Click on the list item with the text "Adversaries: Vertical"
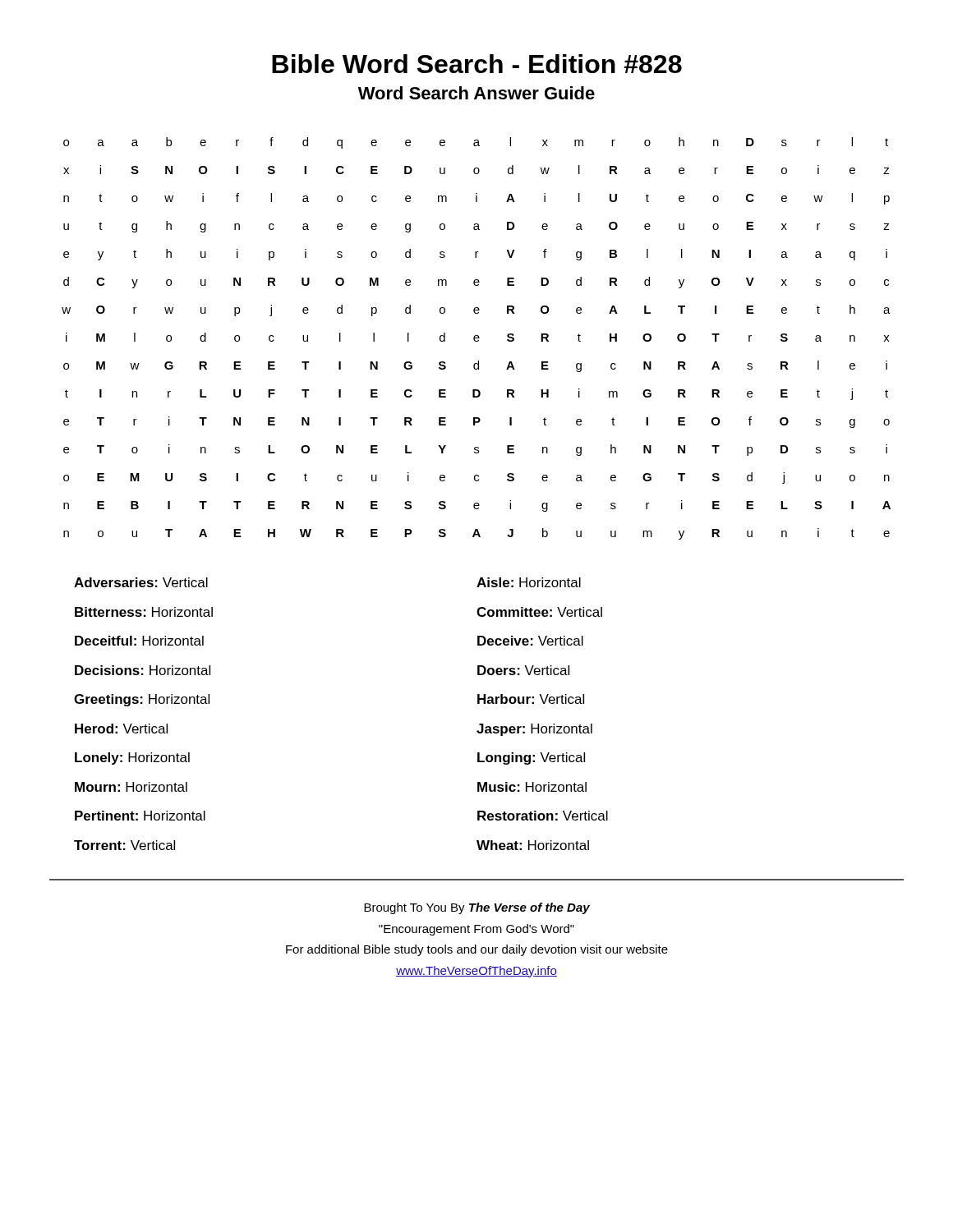This screenshot has width=953, height=1232. coord(141,583)
